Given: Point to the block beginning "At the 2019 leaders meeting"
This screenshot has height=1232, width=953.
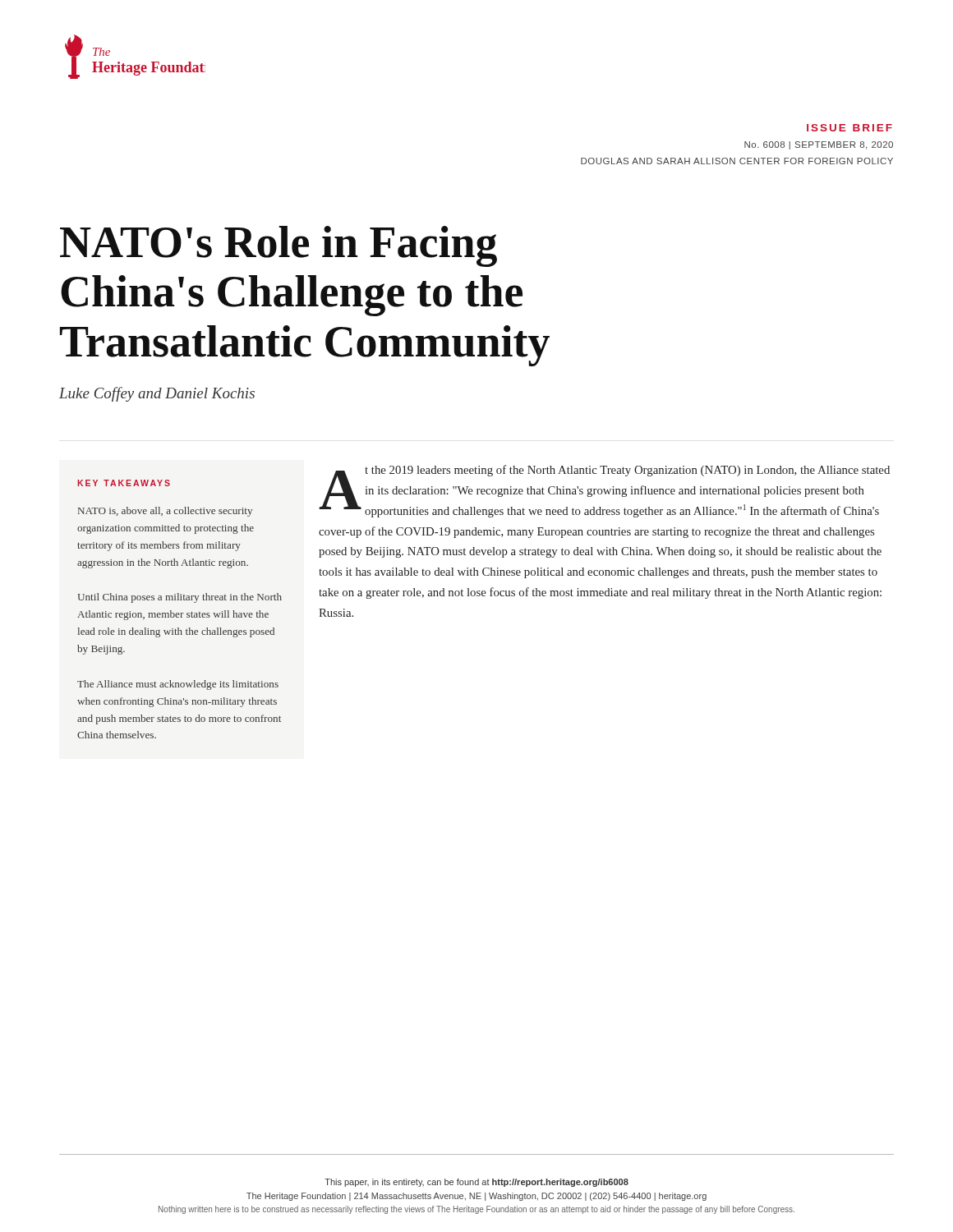Looking at the screenshot, I should point(604,540).
